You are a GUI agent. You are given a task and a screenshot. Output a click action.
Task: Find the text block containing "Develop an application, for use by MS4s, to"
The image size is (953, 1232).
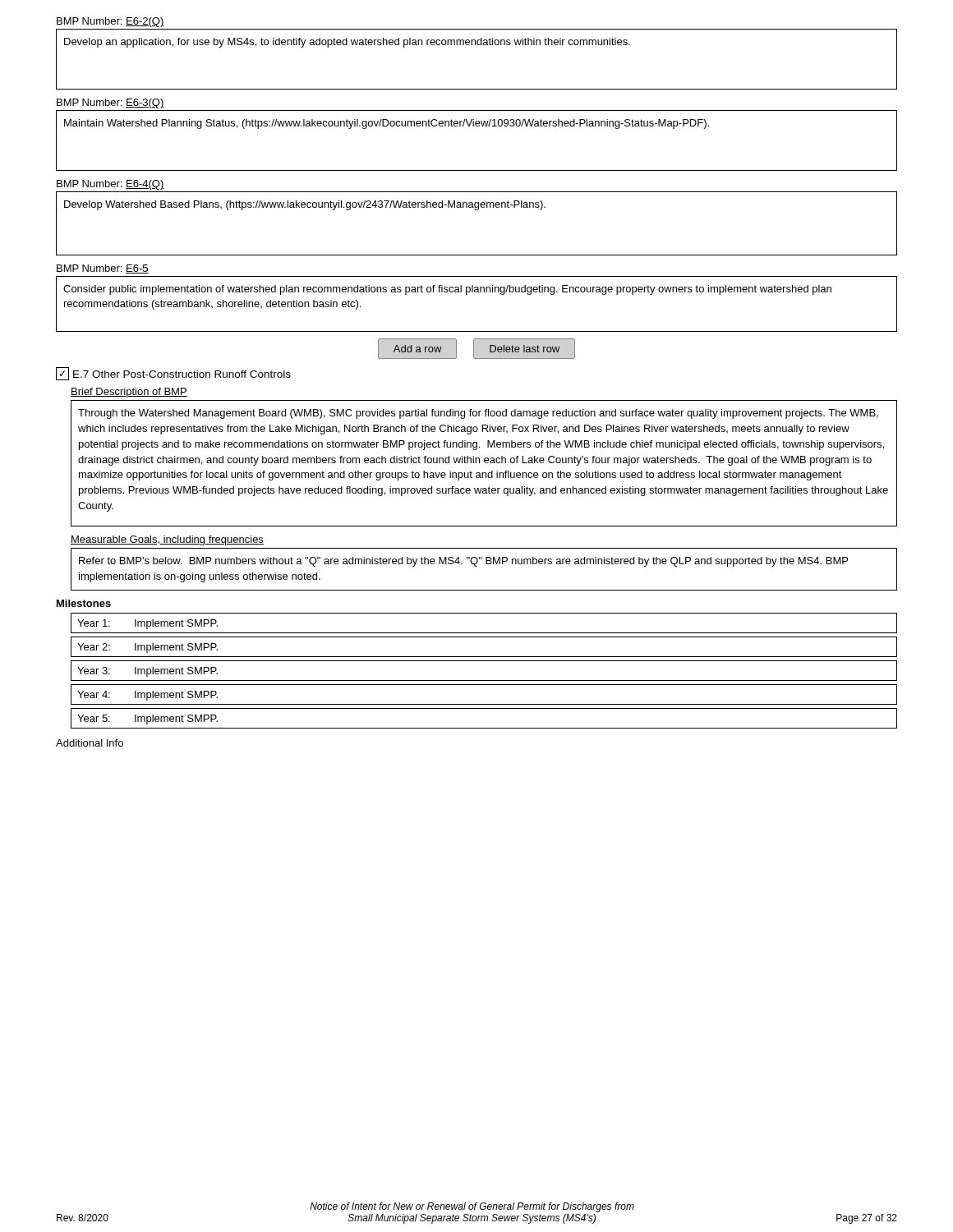347,42
